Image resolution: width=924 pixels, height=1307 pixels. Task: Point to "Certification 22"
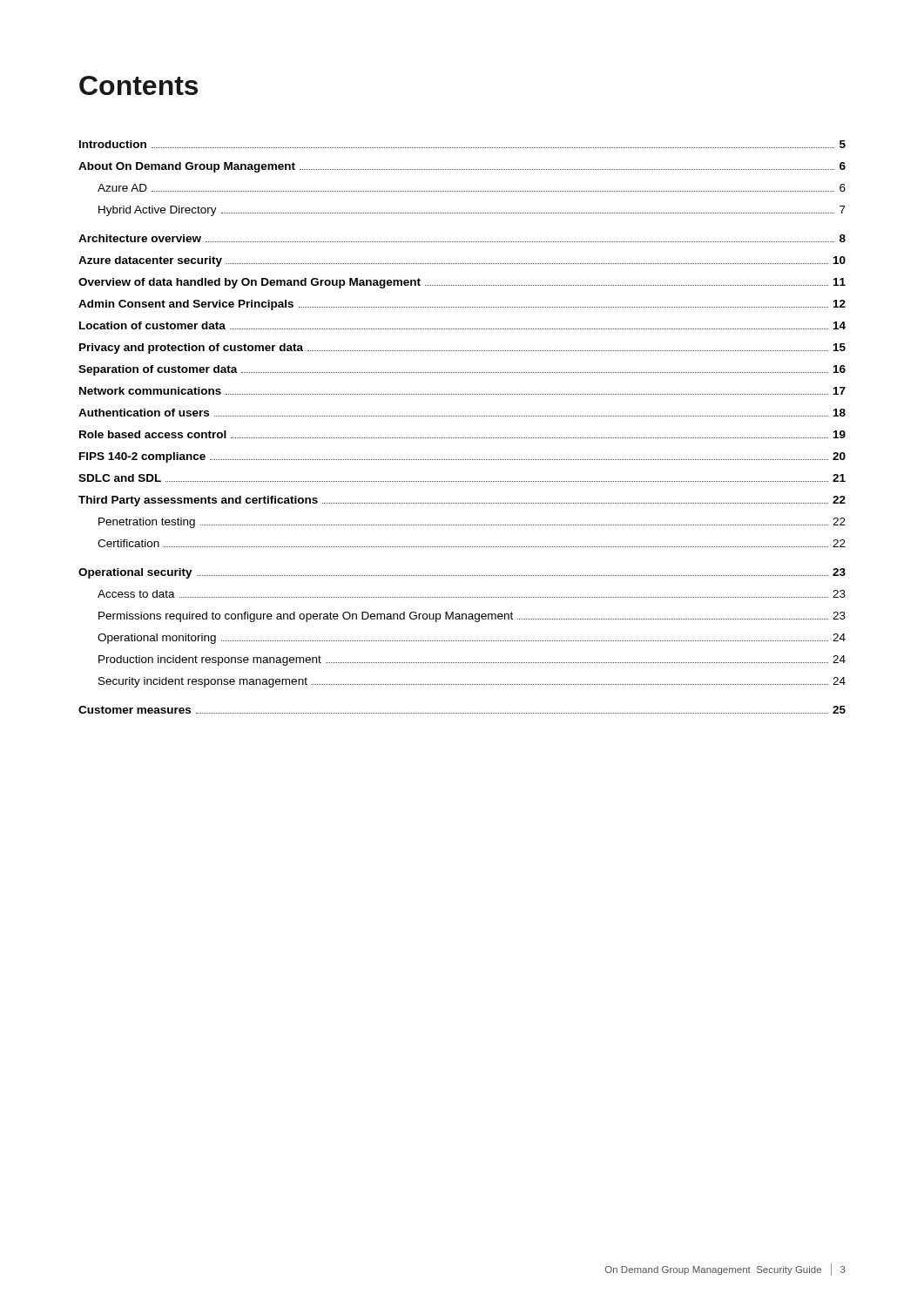click(x=472, y=543)
